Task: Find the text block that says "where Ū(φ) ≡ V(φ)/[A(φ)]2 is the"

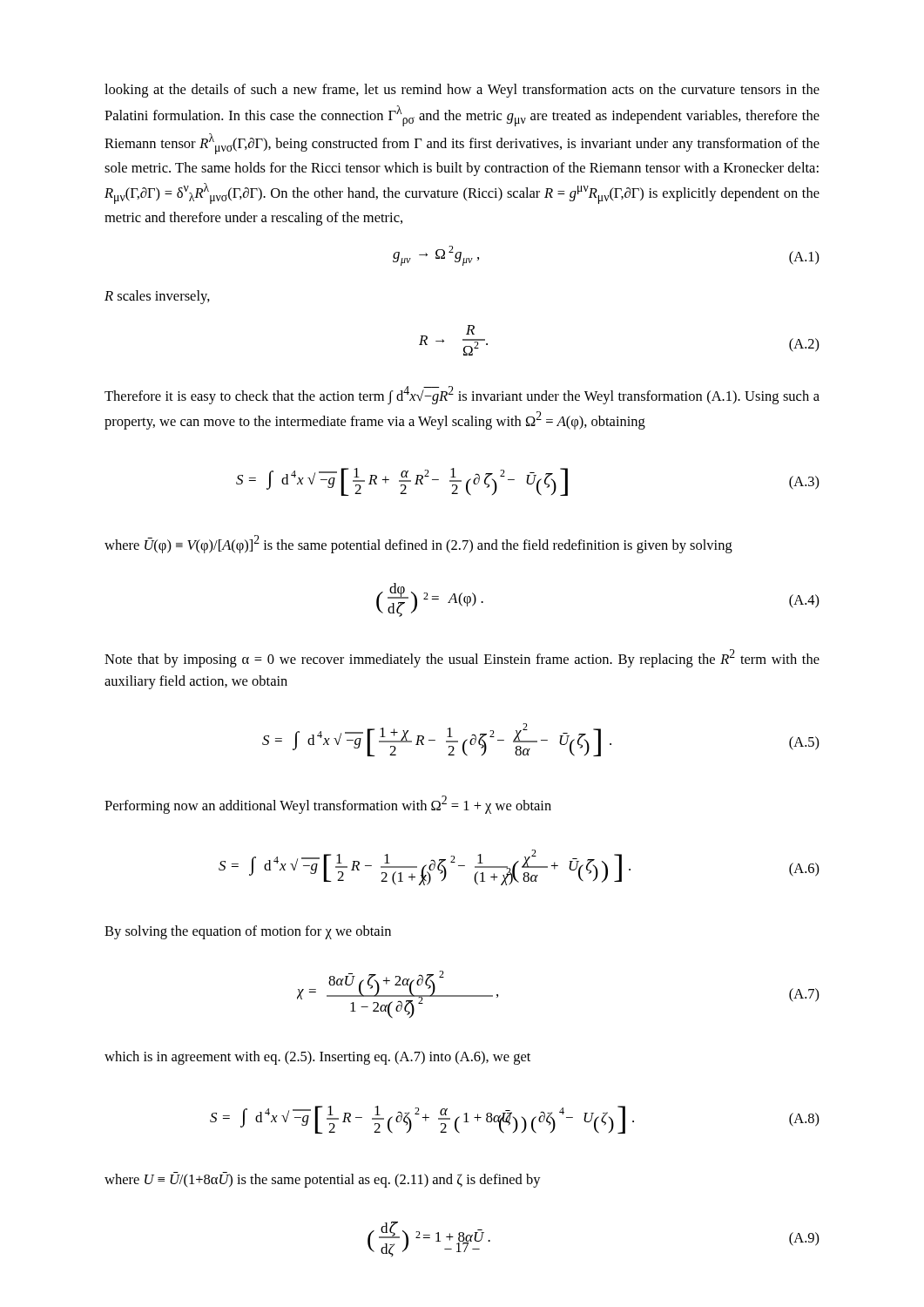Action: pos(418,543)
